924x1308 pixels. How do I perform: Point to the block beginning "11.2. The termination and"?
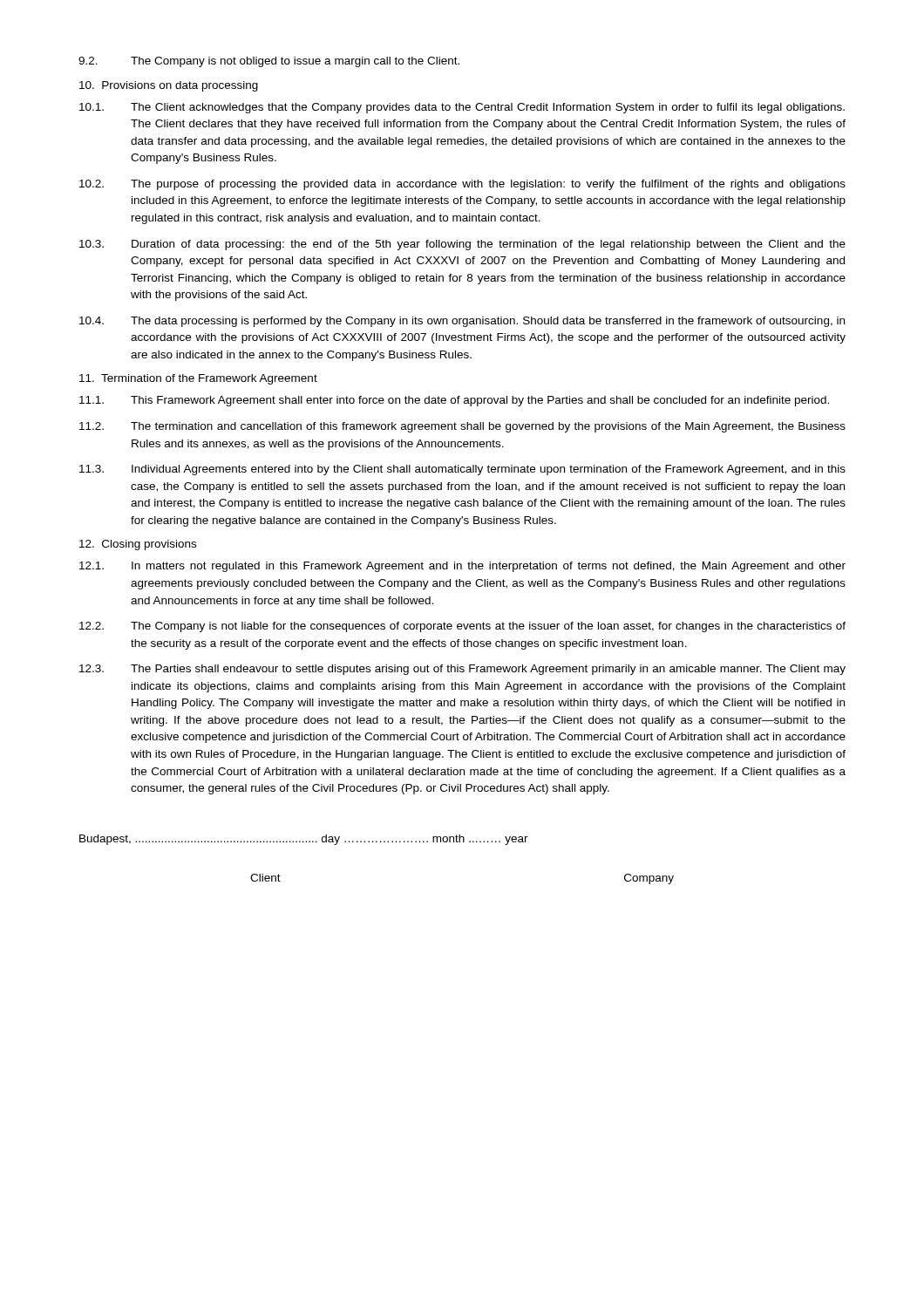462,435
